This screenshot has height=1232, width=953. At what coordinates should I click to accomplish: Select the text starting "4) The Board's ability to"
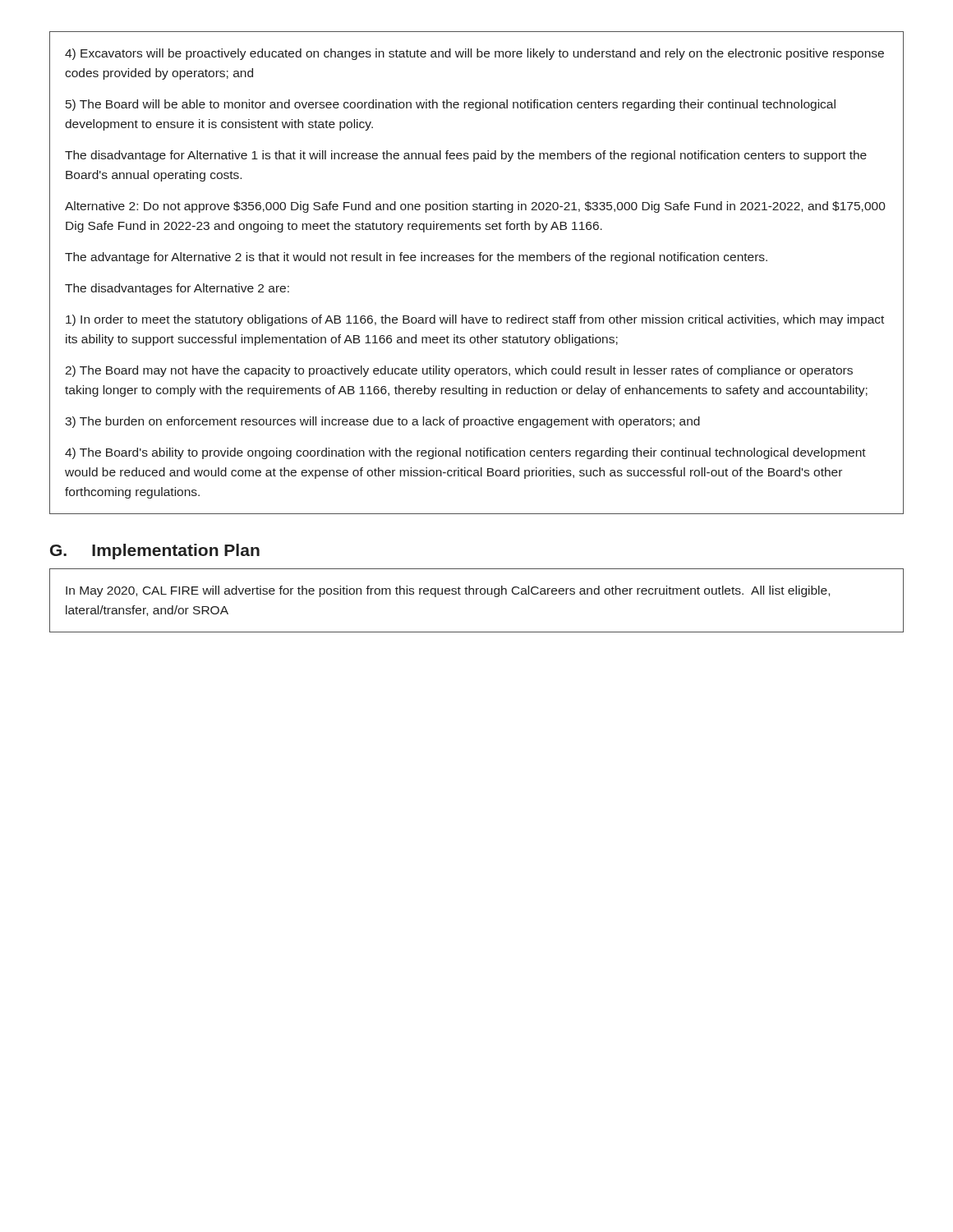pos(465,472)
